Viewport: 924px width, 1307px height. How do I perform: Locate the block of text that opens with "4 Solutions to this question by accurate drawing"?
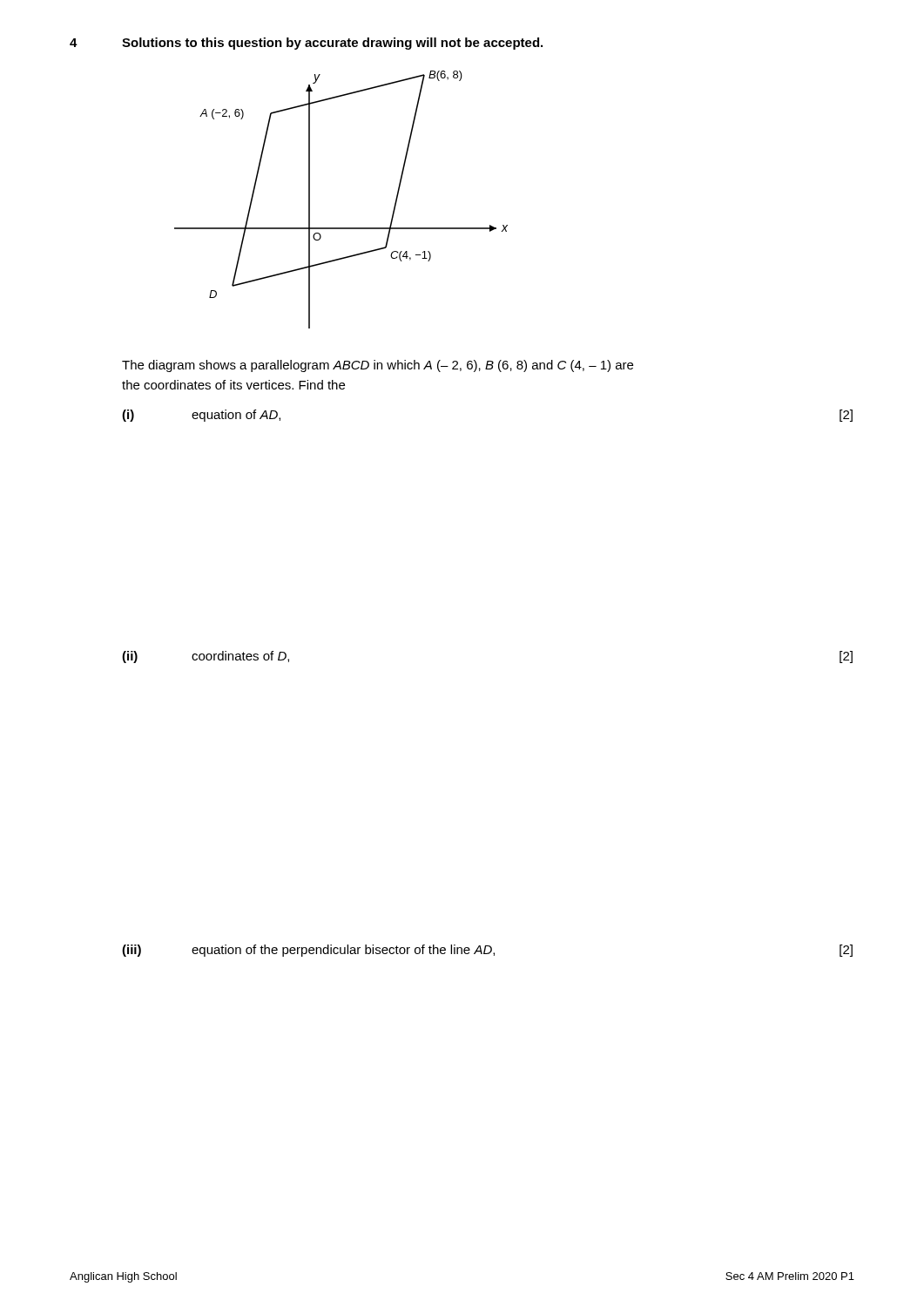tap(307, 42)
